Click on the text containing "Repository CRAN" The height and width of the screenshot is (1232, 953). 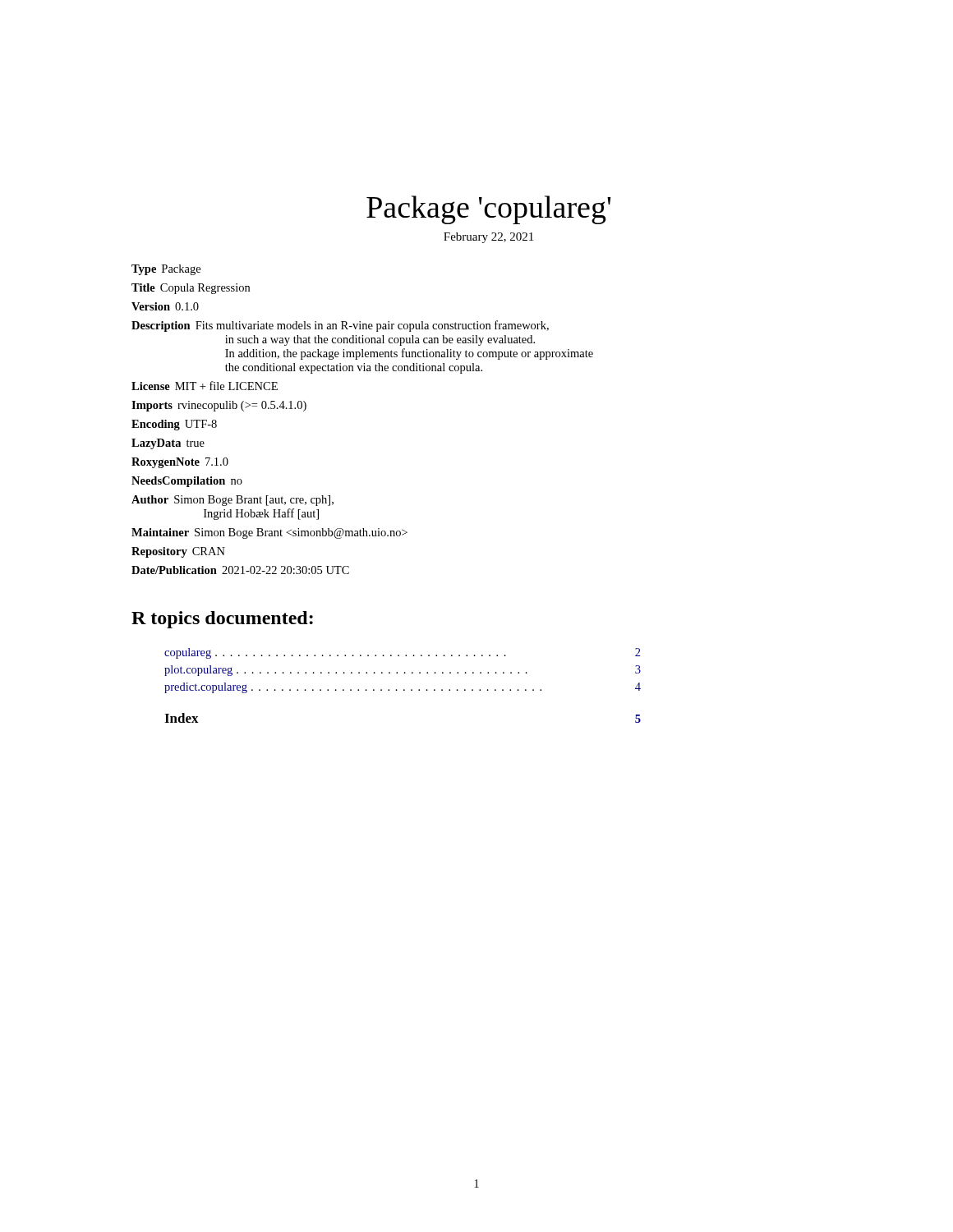[x=178, y=552]
